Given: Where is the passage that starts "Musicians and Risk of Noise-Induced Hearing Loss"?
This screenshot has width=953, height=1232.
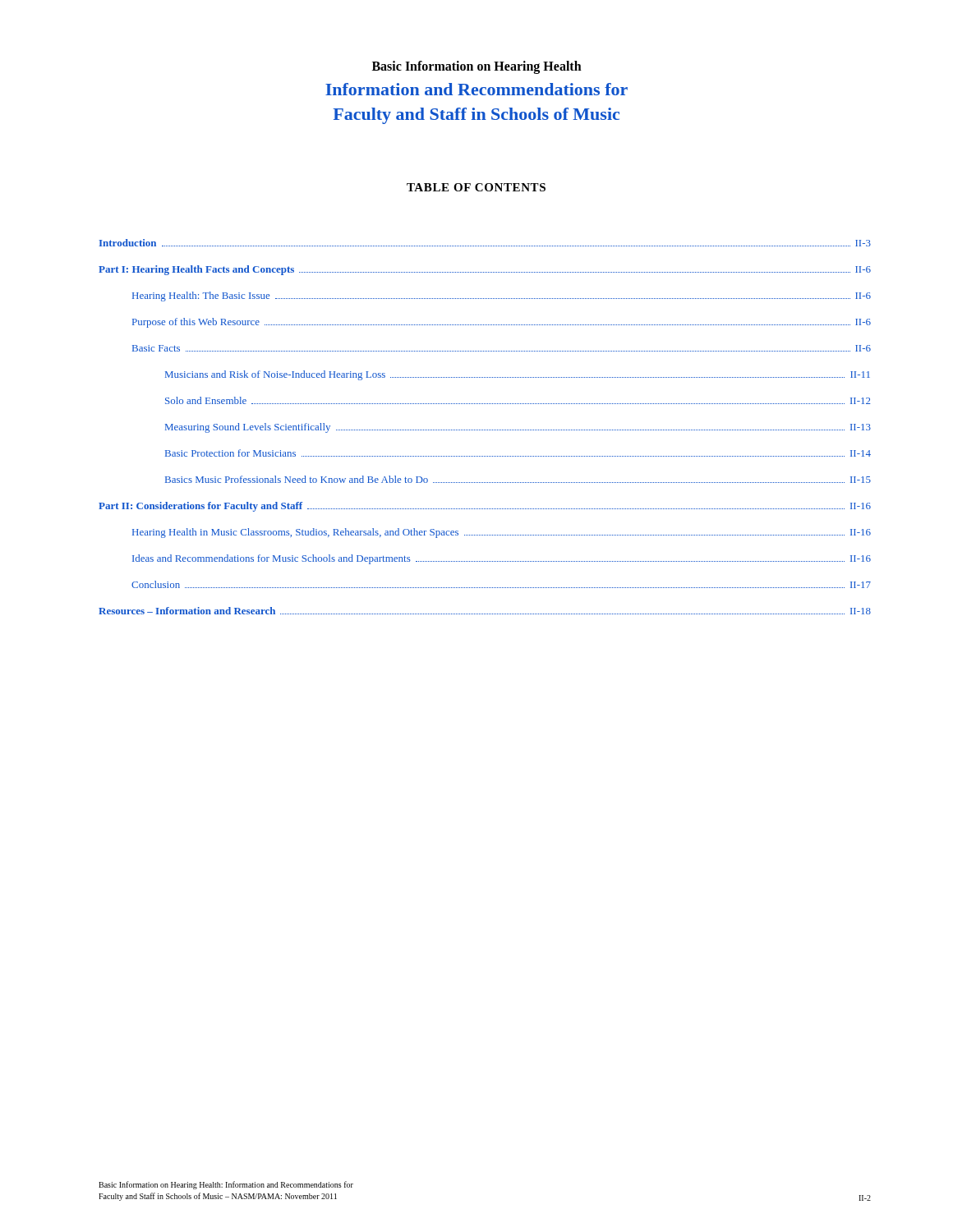Looking at the screenshot, I should pyautogui.click(x=485, y=375).
